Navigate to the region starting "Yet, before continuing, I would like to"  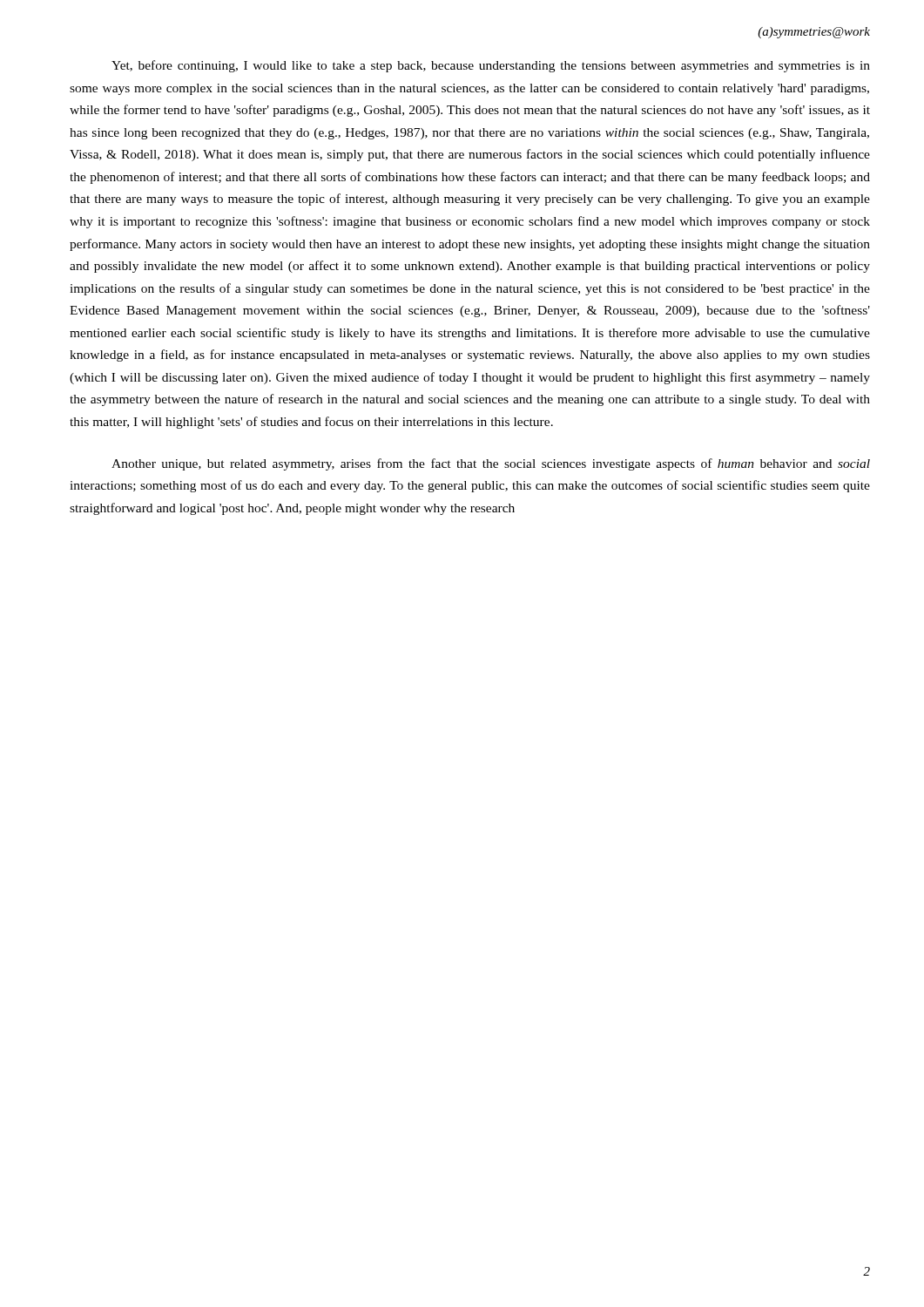click(x=470, y=286)
